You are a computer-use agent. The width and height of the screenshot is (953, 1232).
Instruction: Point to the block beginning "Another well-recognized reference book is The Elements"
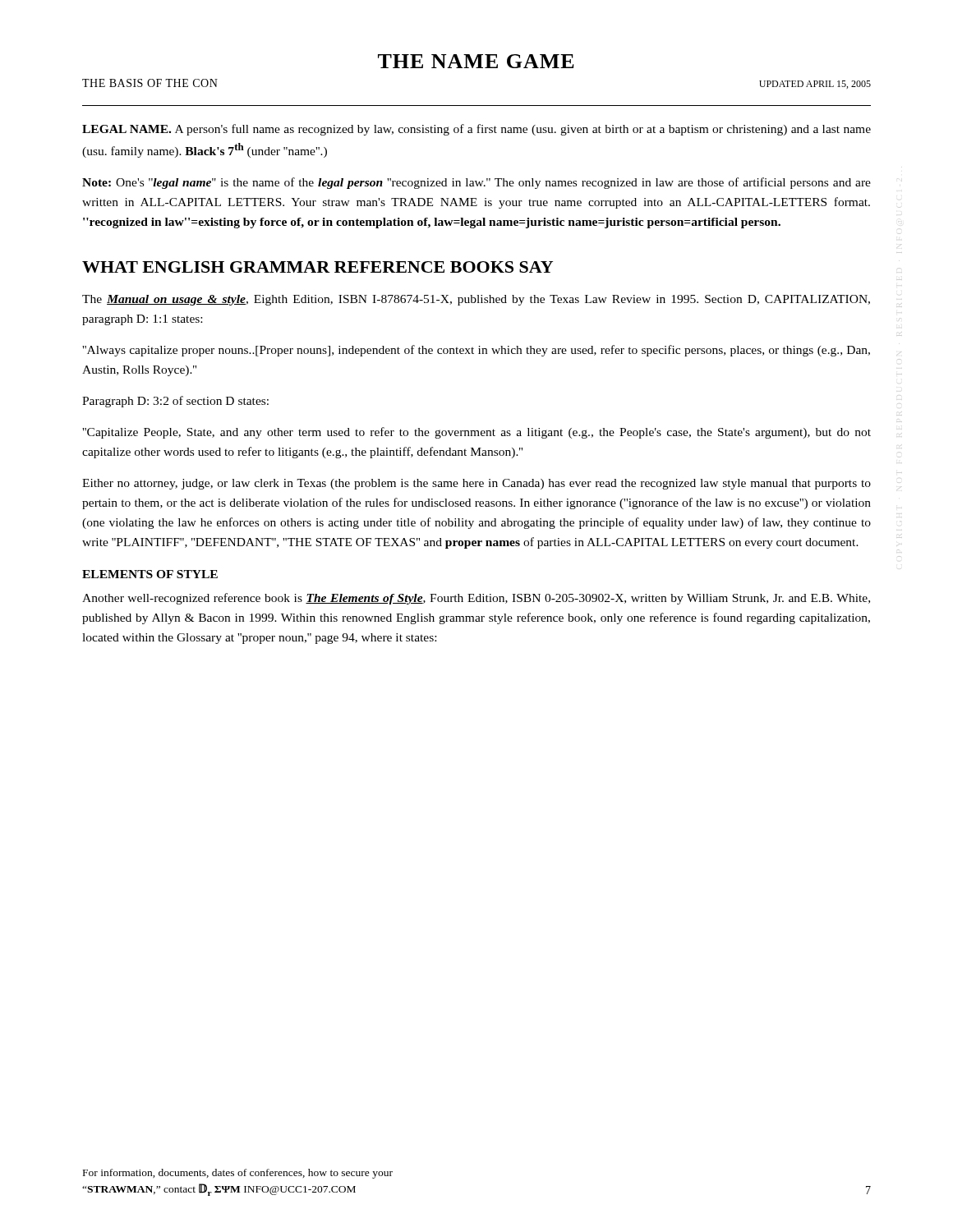click(x=476, y=618)
